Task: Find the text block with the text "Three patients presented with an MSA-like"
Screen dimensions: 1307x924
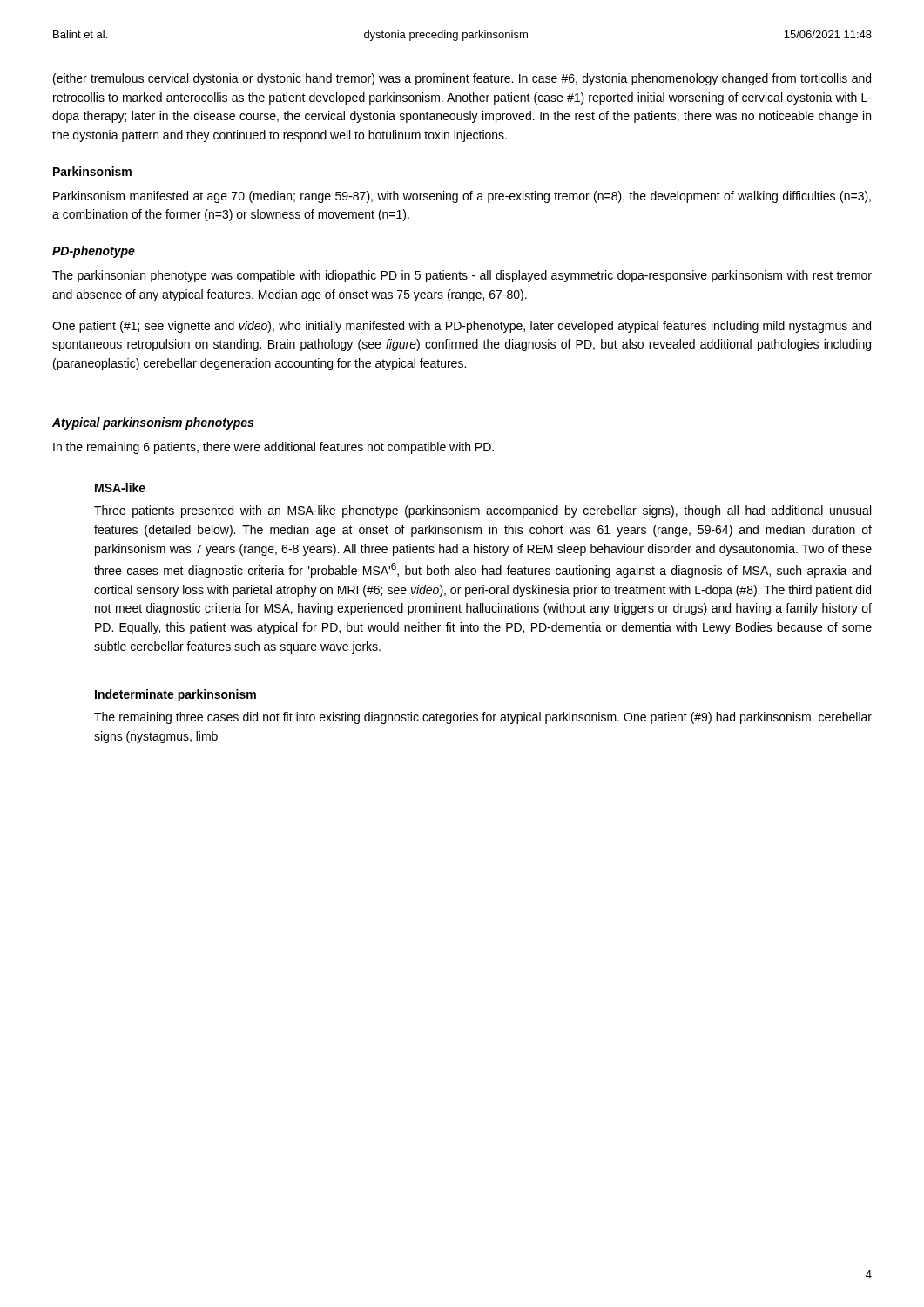Action: (x=483, y=579)
